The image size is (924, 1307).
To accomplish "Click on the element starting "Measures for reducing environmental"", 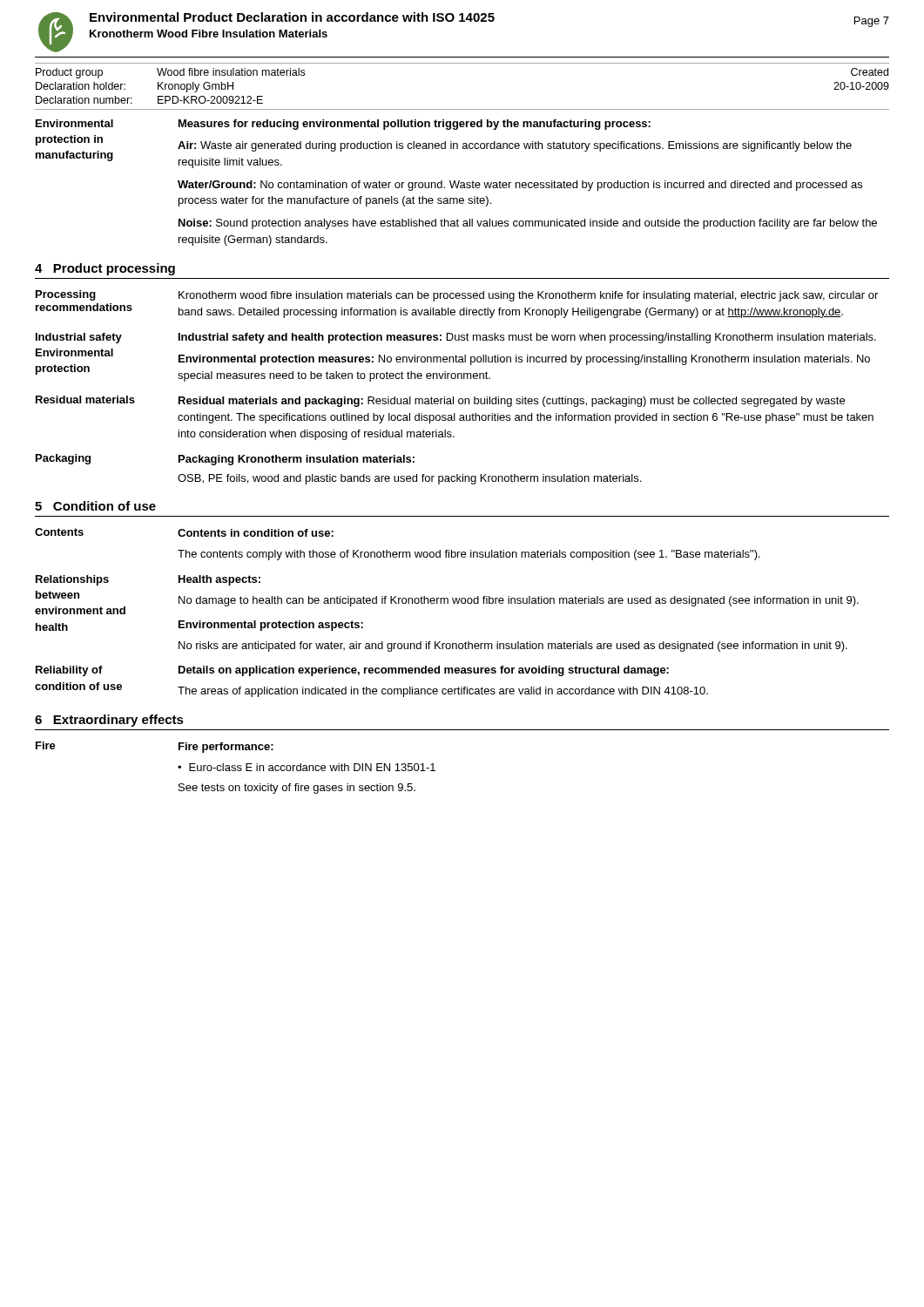I will pos(415,123).
